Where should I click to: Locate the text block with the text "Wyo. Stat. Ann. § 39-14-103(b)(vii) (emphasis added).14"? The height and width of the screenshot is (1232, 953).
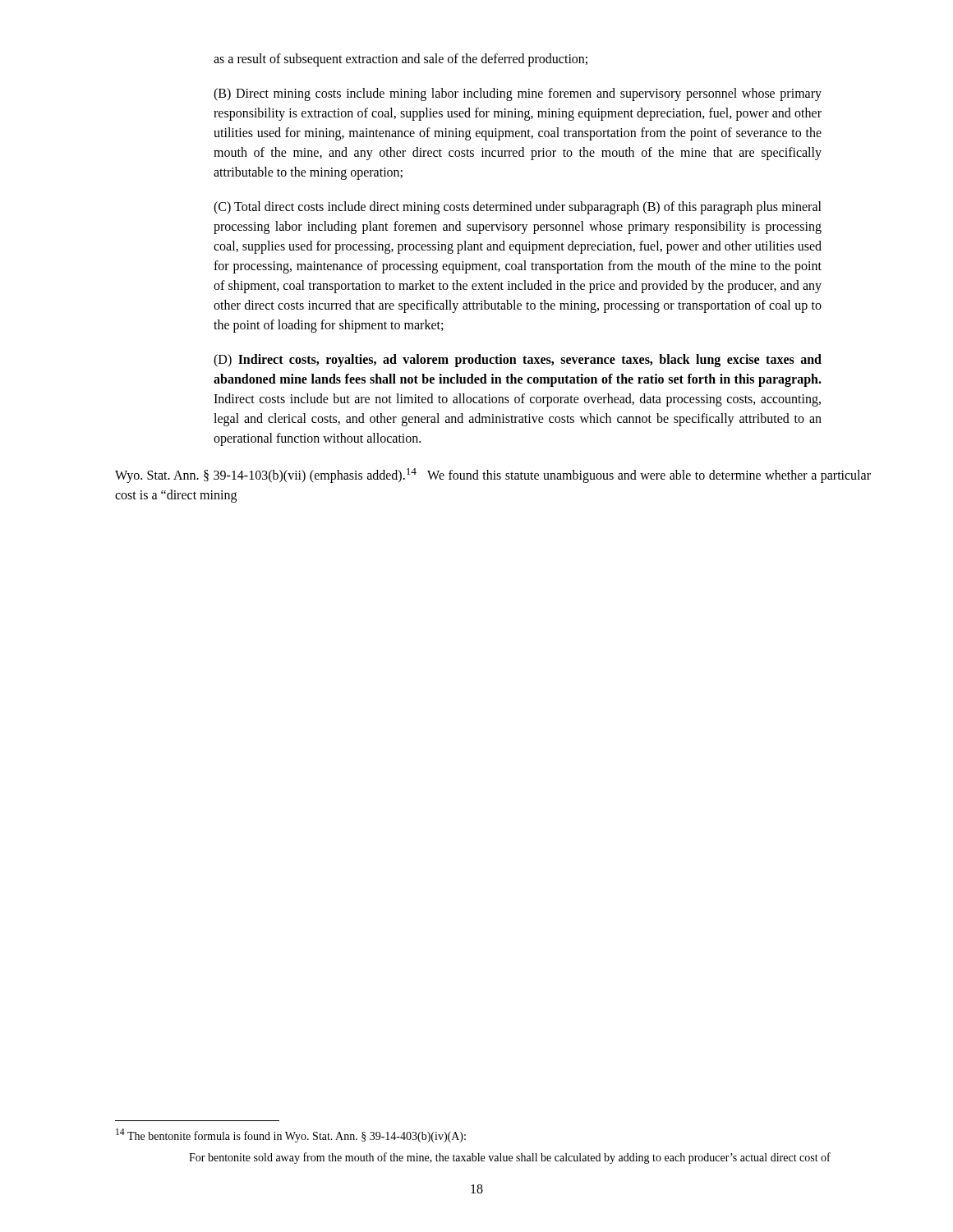(x=493, y=483)
